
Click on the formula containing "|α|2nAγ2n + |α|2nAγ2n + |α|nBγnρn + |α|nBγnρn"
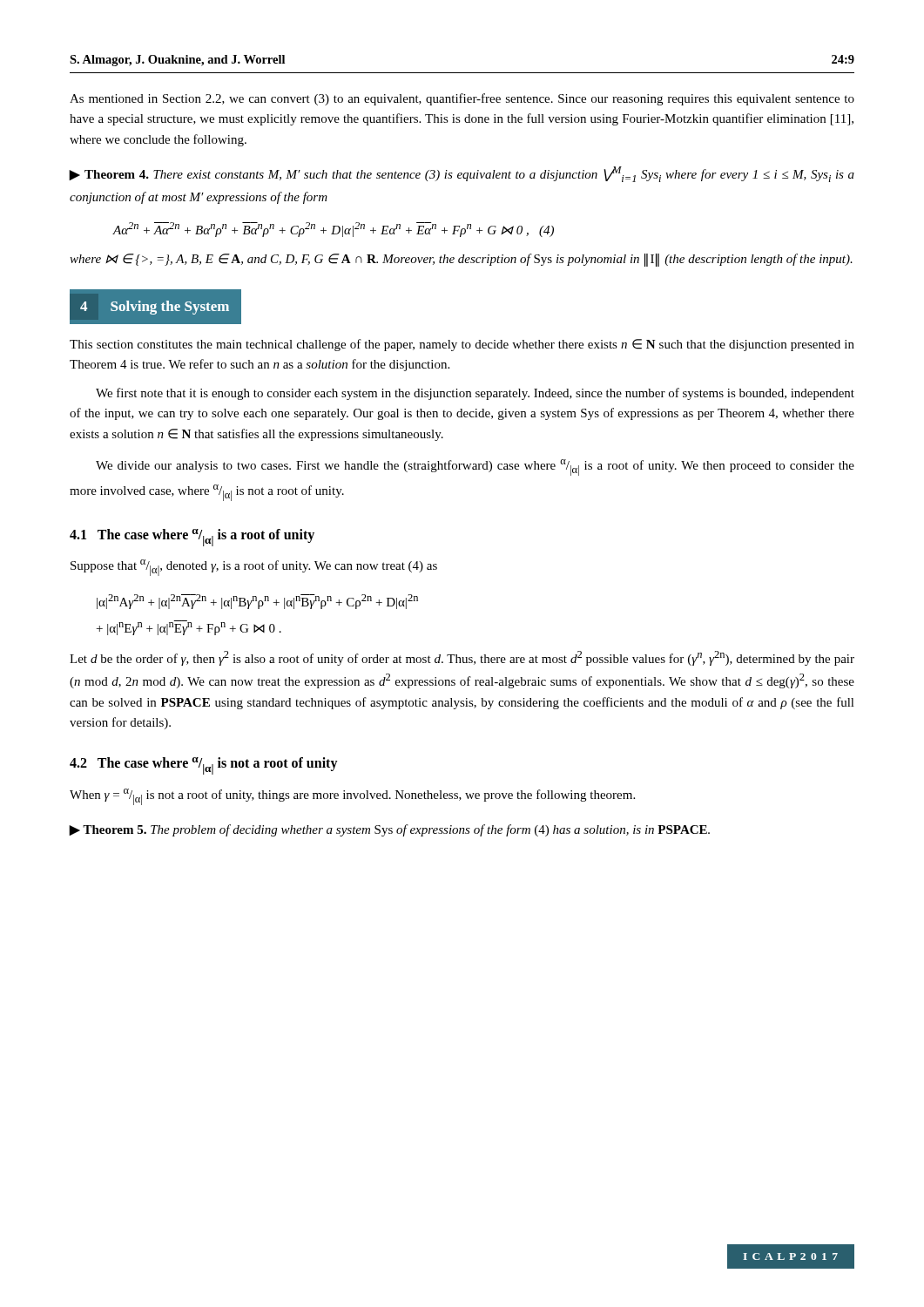pyautogui.click(x=257, y=613)
